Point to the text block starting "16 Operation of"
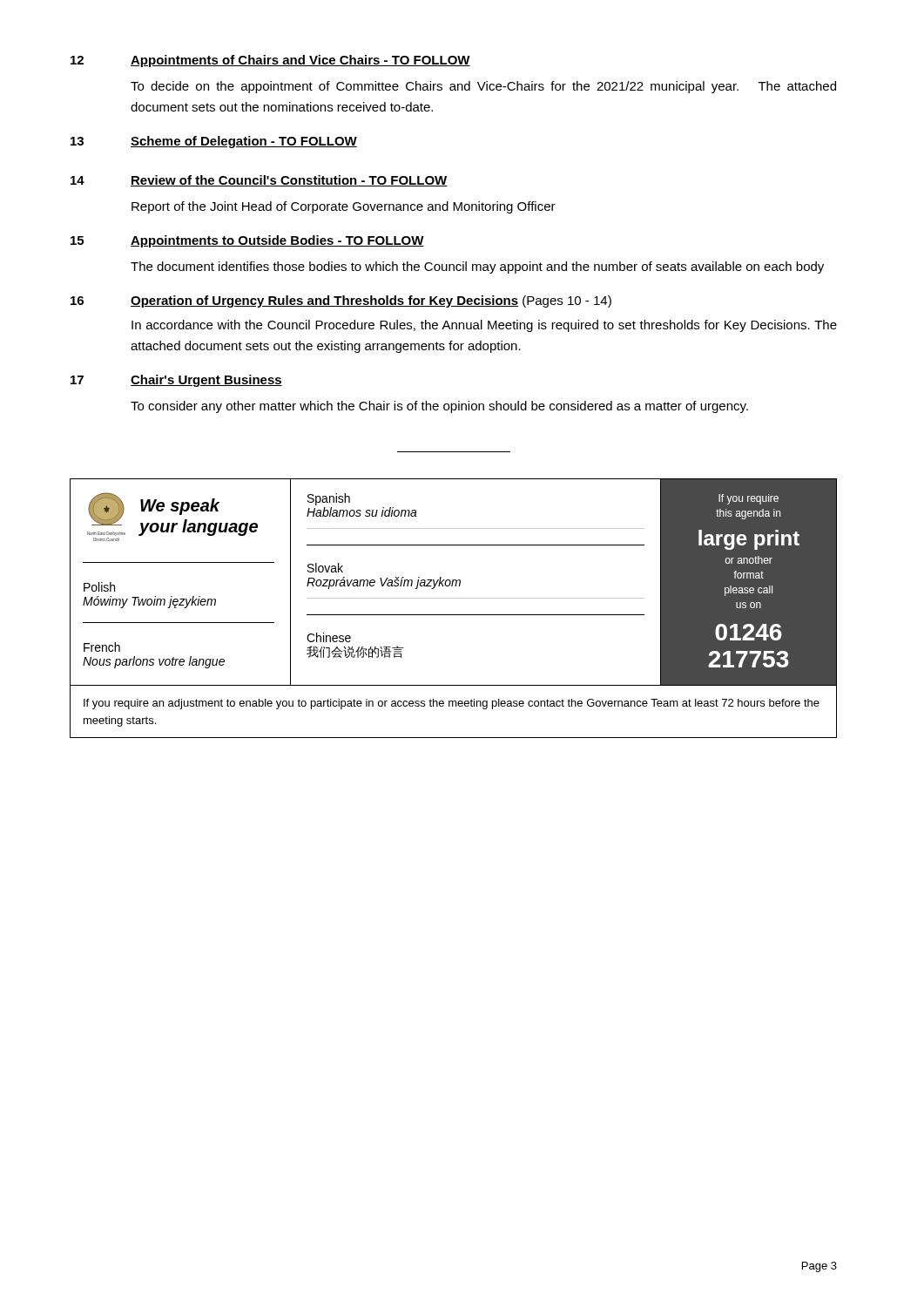The image size is (924, 1307). [453, 325]
